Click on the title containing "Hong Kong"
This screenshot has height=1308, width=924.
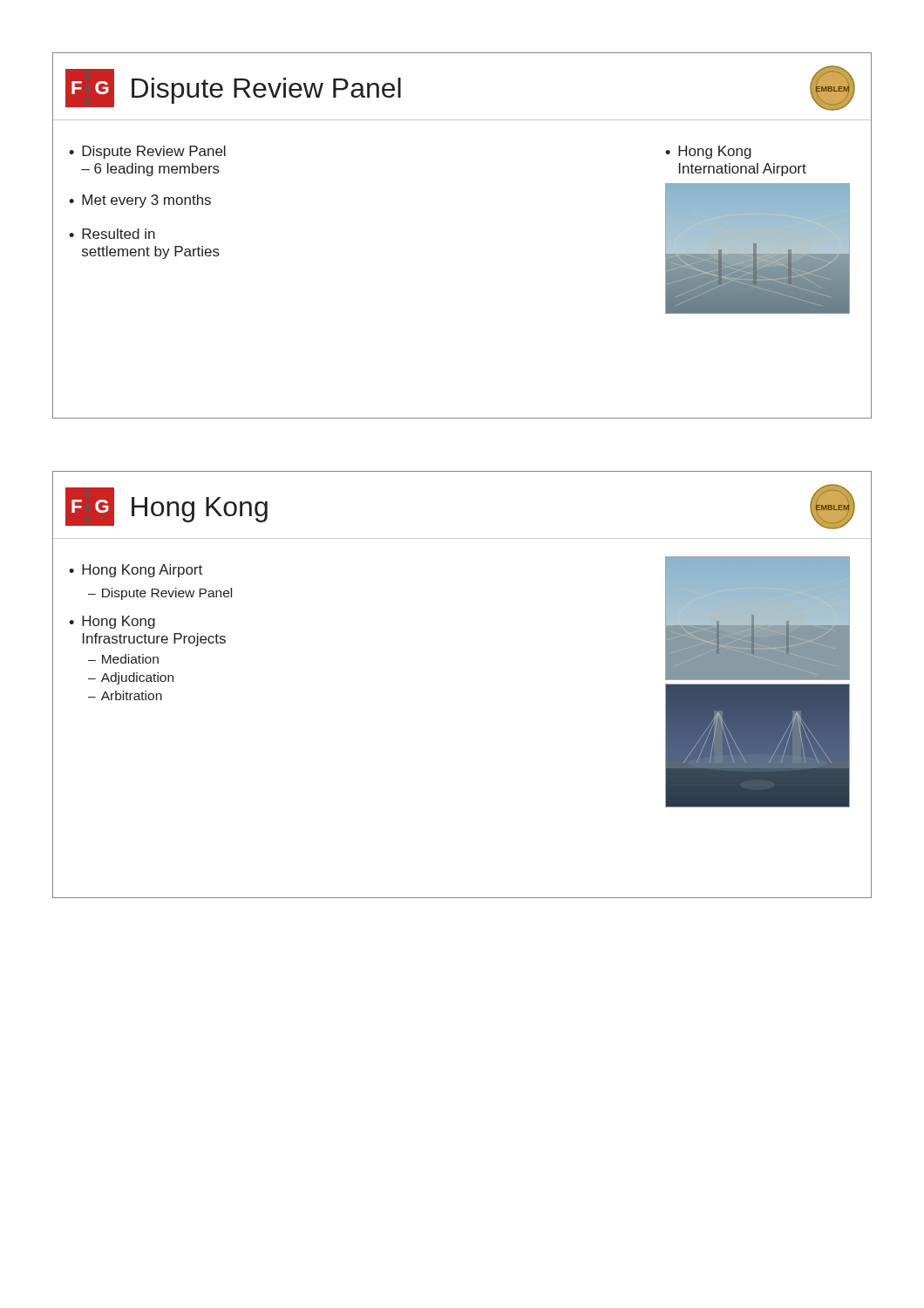point(199,506)
